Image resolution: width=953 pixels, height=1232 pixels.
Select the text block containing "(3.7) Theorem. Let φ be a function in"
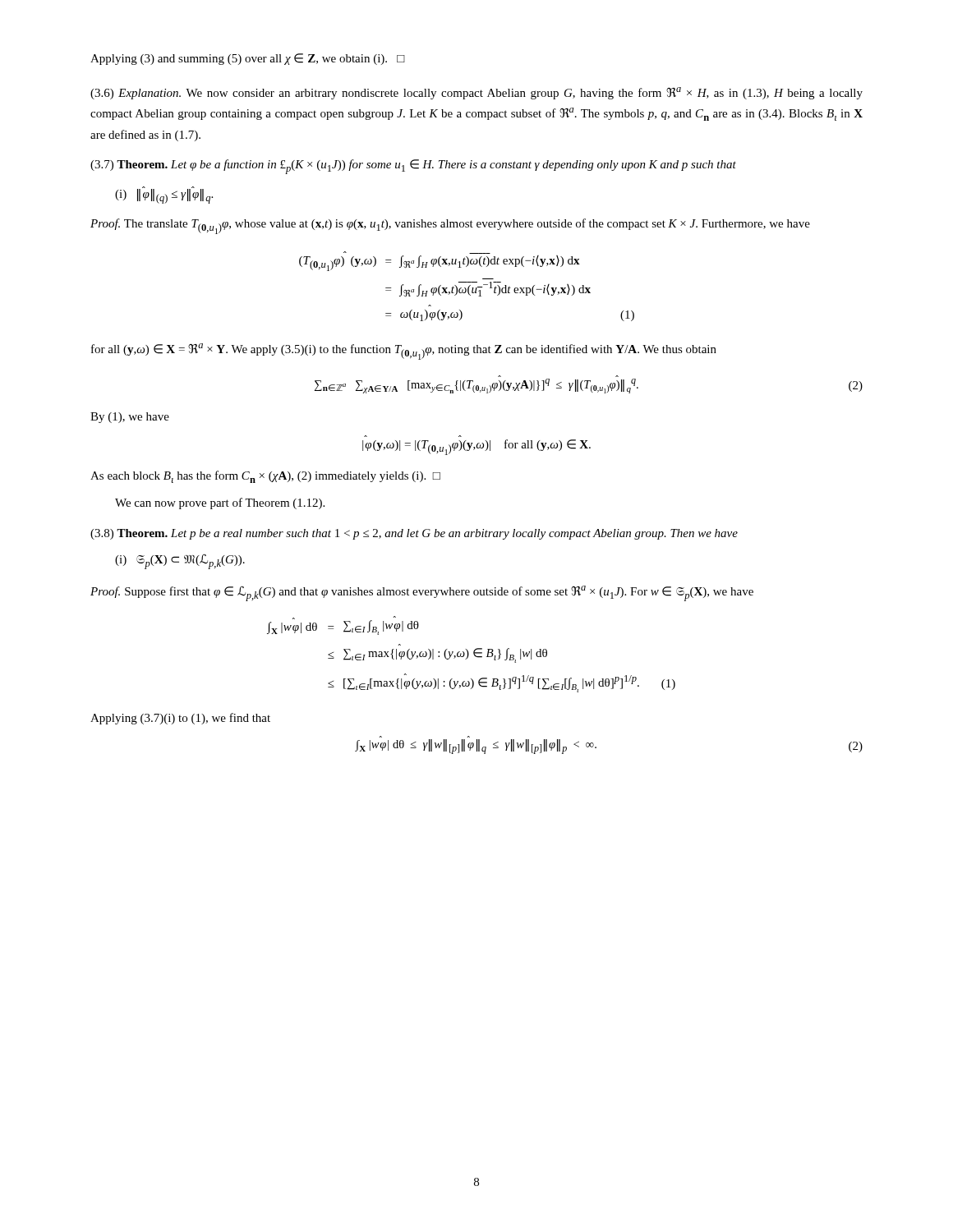pyautogui.click(x=413, y=166)
